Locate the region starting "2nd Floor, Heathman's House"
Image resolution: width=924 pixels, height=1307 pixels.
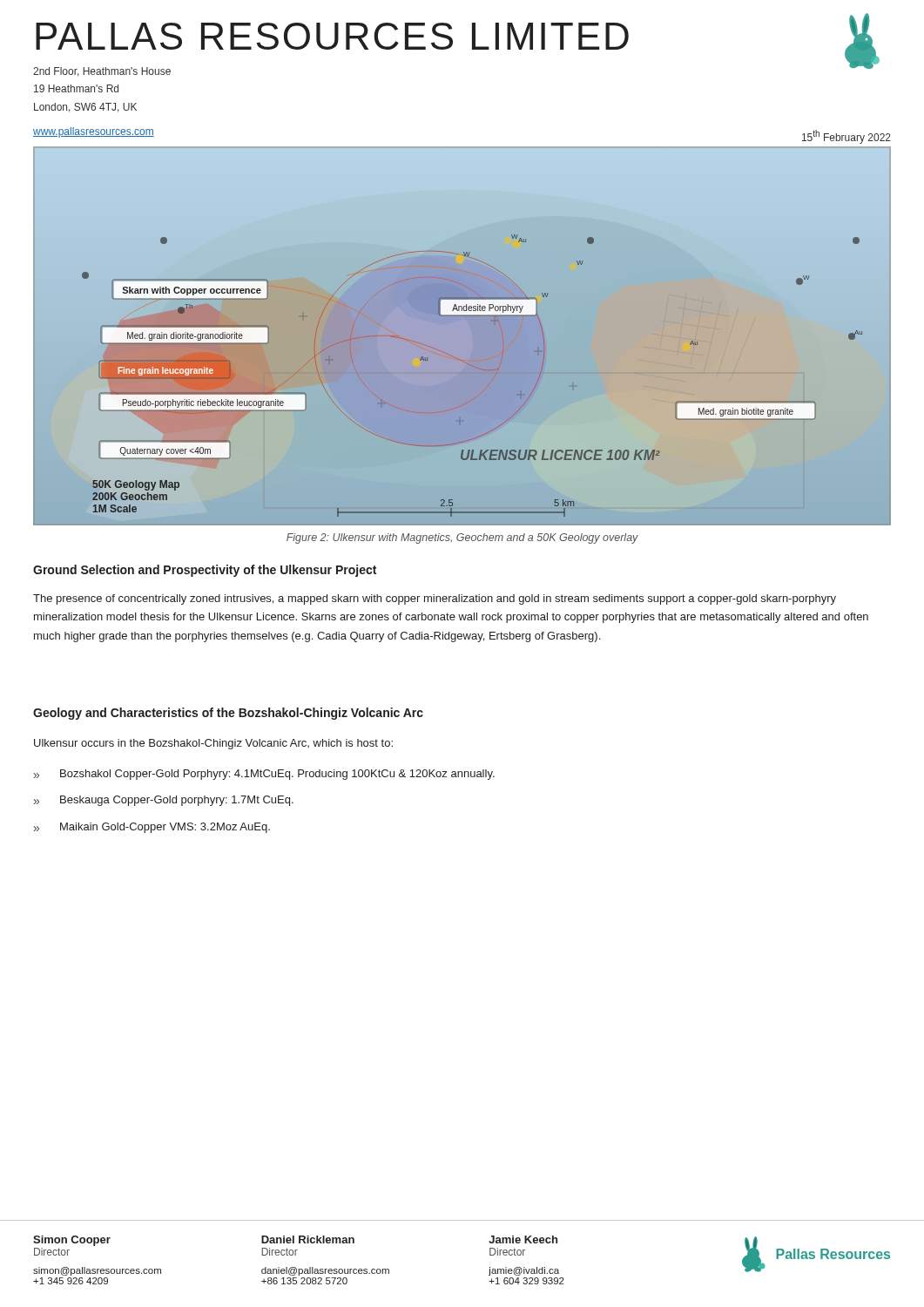coord(102,89)
